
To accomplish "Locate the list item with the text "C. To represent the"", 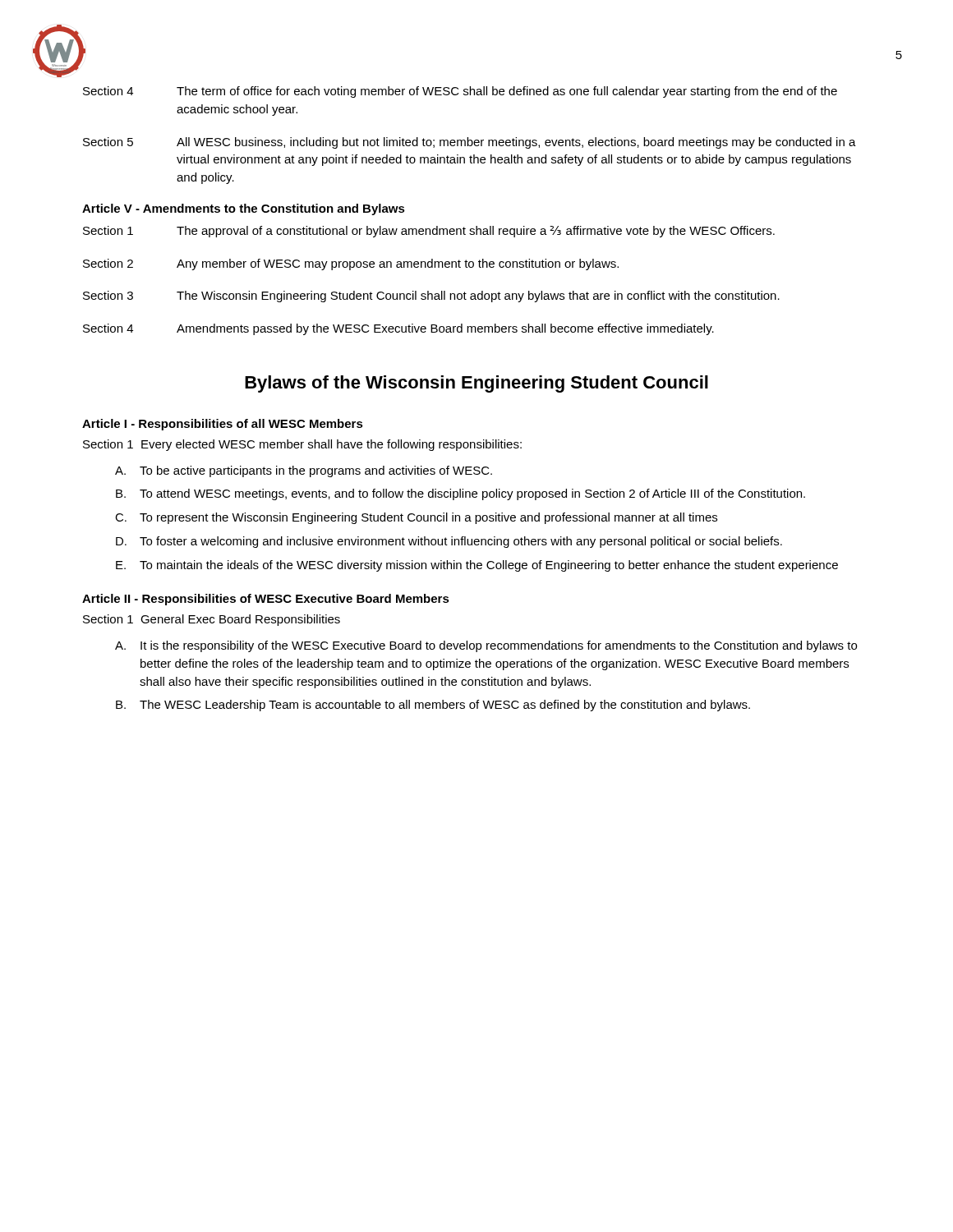I will 493,517.
